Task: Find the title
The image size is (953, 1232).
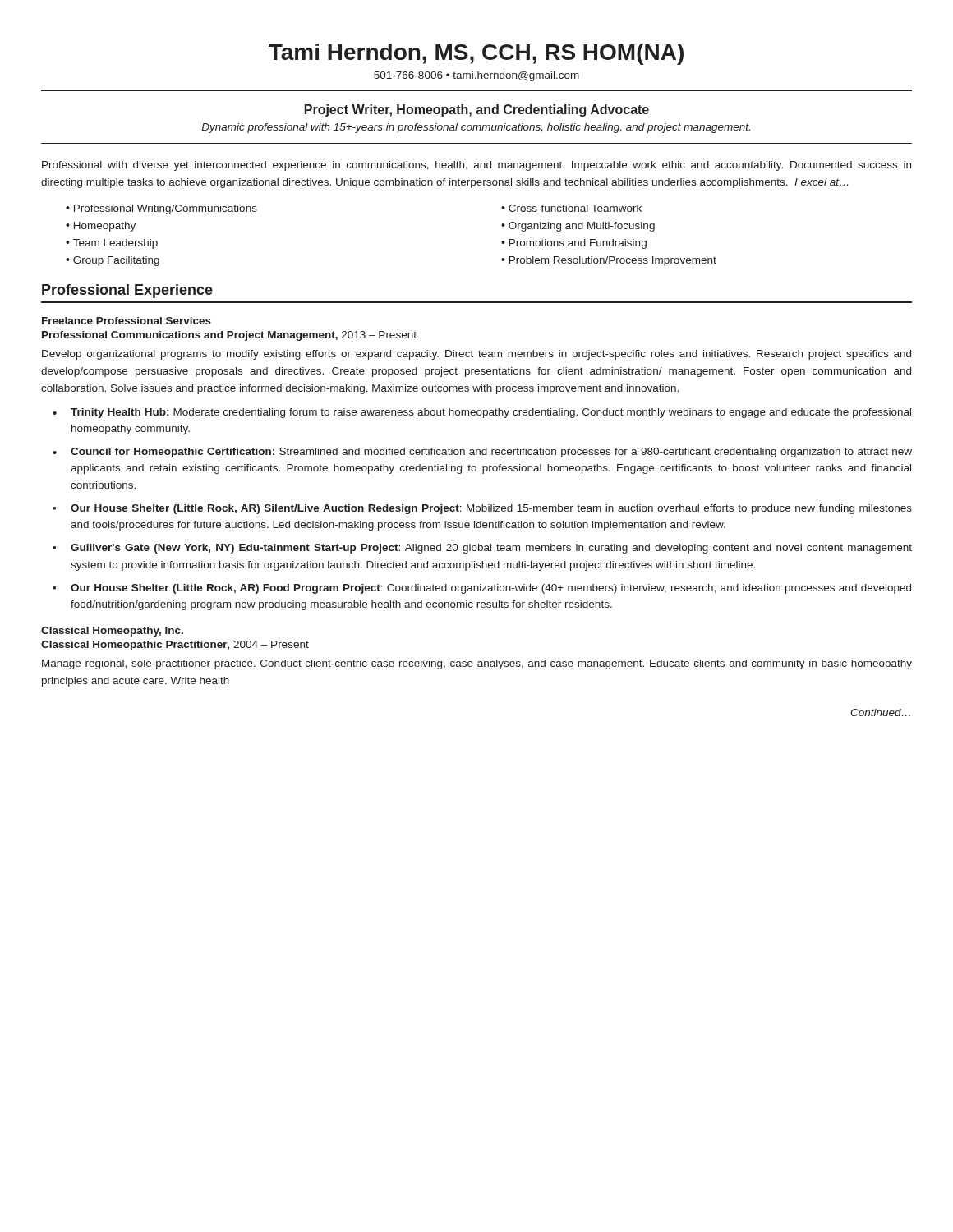Action: point(476,52)
